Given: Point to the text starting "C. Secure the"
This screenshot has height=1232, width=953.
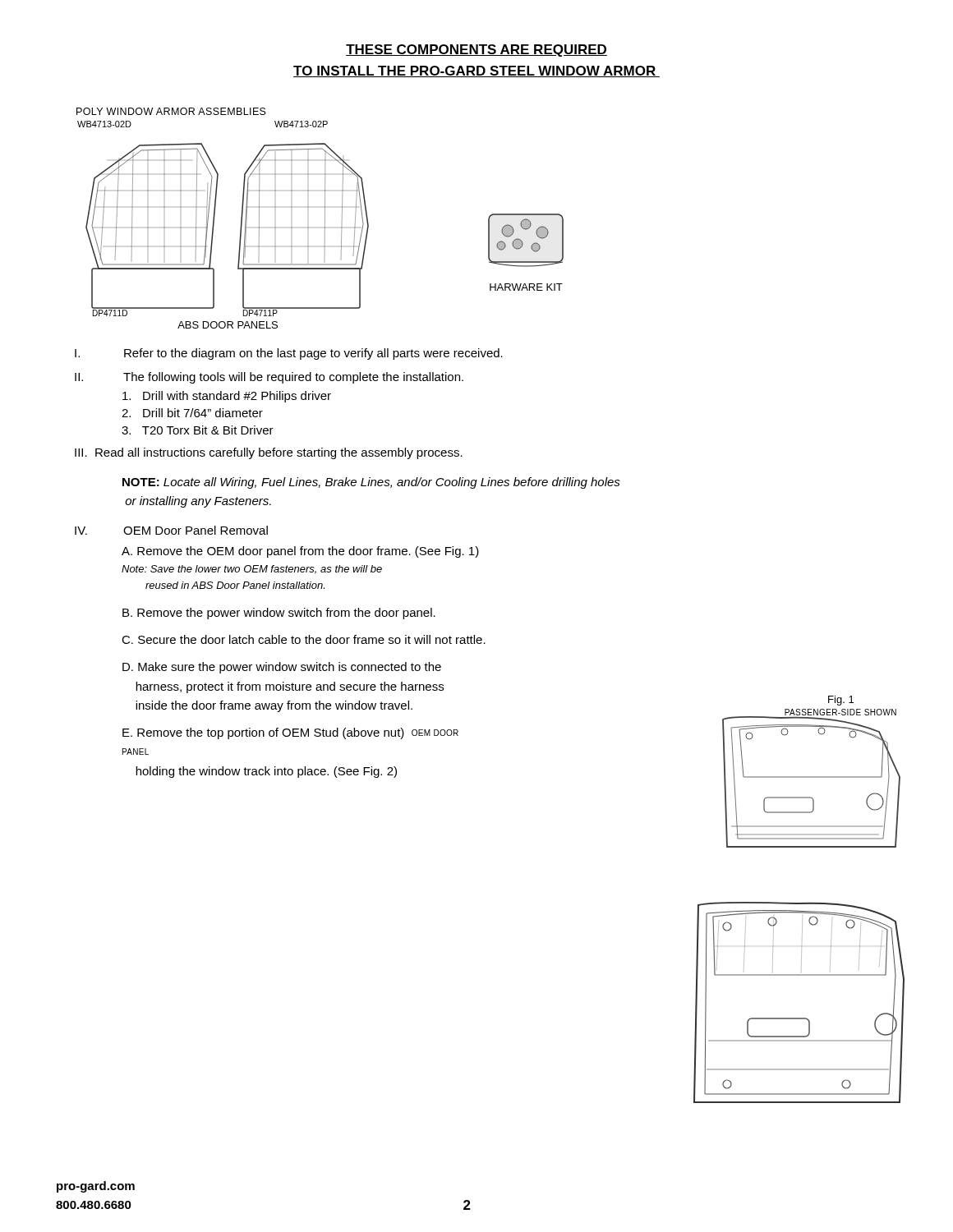Looking at the screenshot, I should click(x=304, y=639).
